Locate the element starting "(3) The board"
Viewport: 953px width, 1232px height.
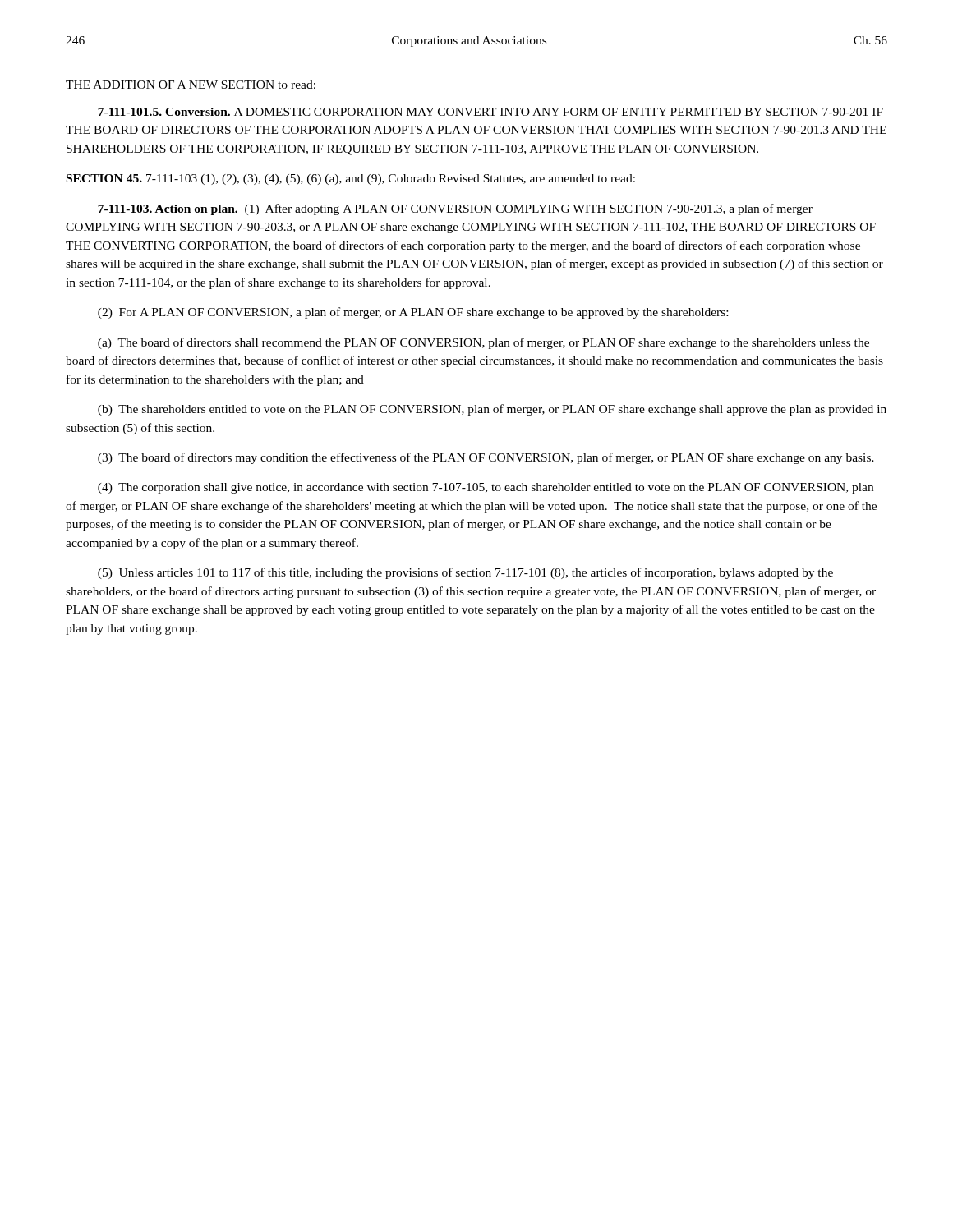click(486, 457)
